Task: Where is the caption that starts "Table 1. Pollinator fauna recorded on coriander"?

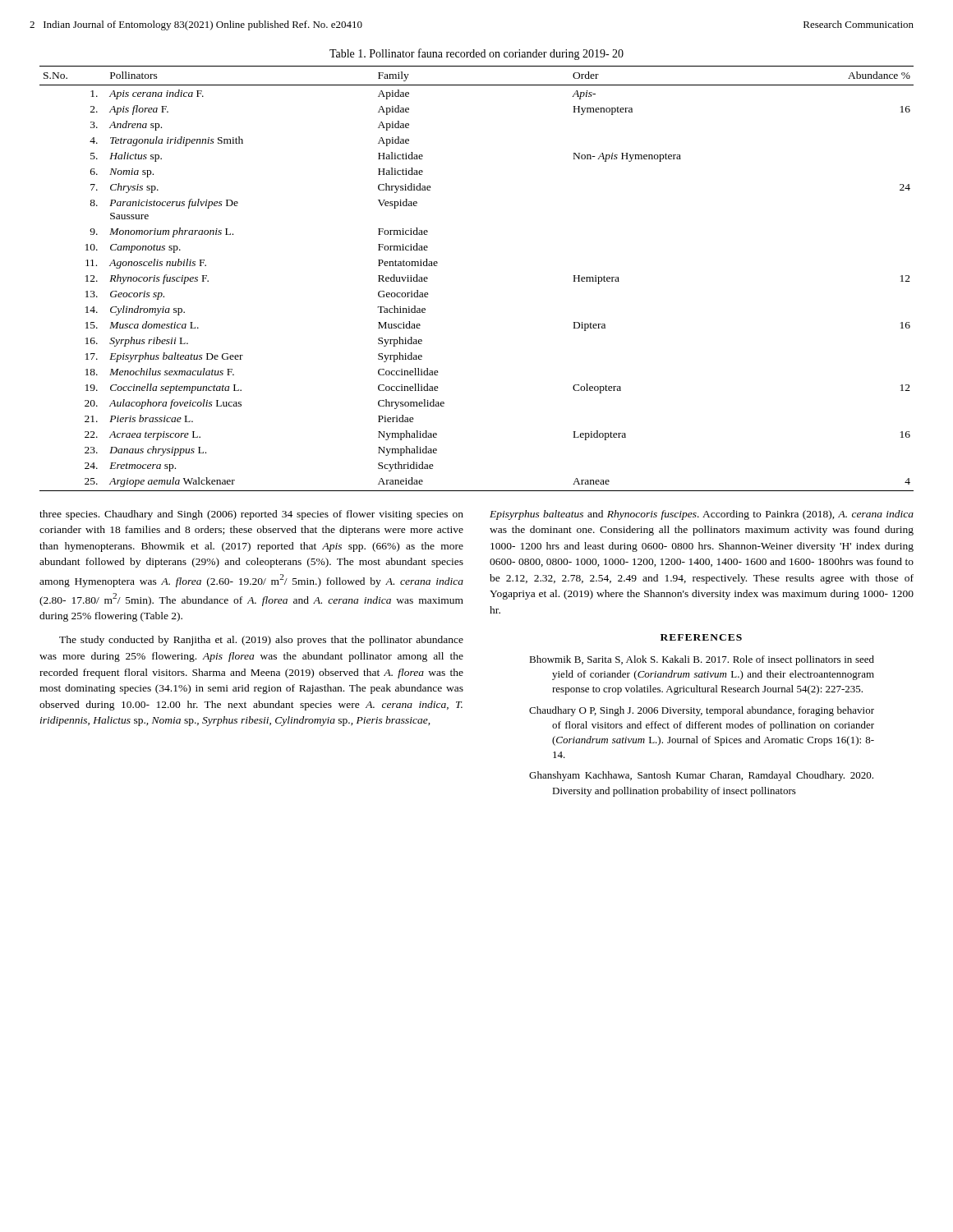Action: click(476, 54)
